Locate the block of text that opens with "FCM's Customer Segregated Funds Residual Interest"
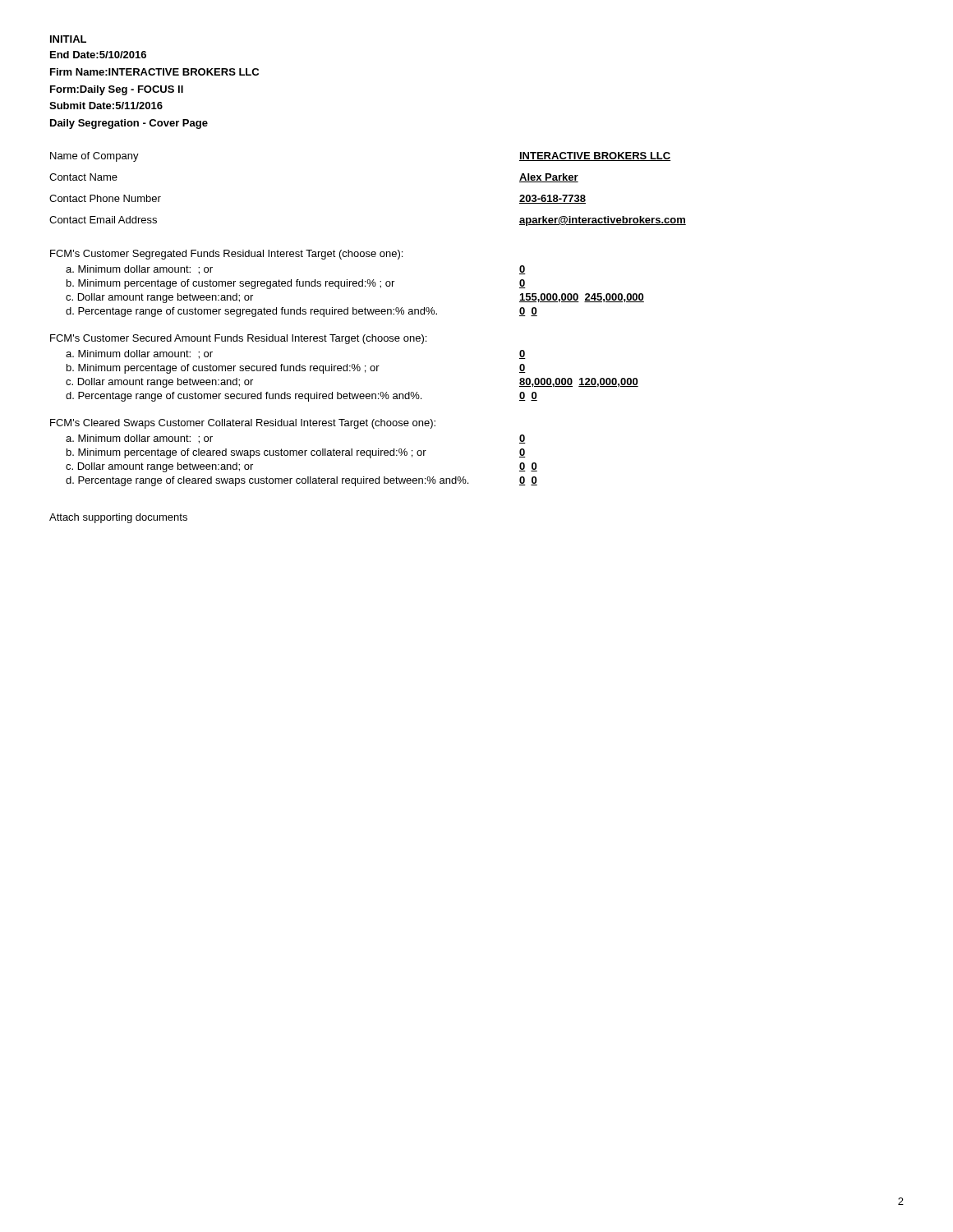This screenshot has width=953, height=1232. click(x=227, y=253)
